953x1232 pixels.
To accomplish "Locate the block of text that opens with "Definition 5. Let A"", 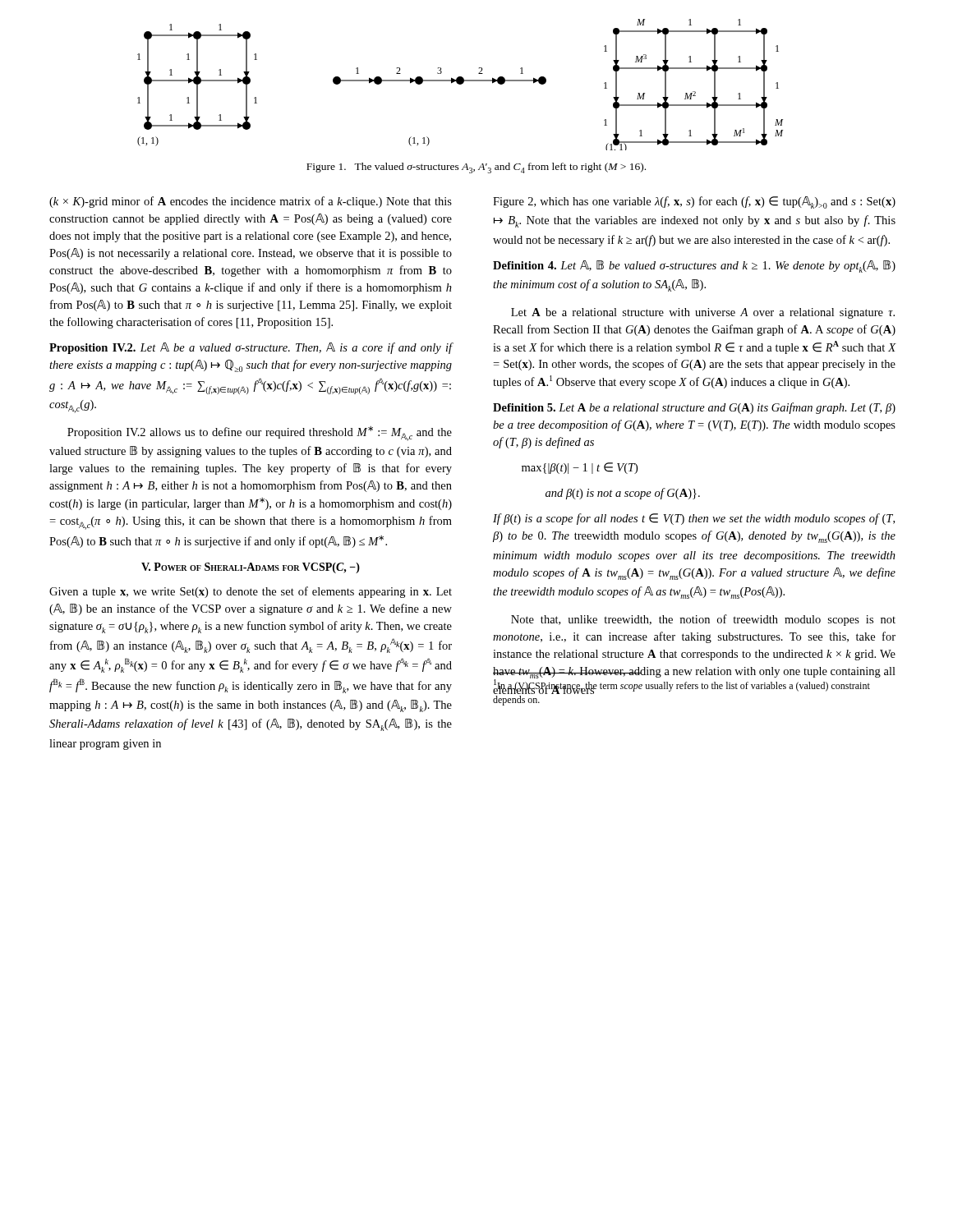I will tap(694, 425).
